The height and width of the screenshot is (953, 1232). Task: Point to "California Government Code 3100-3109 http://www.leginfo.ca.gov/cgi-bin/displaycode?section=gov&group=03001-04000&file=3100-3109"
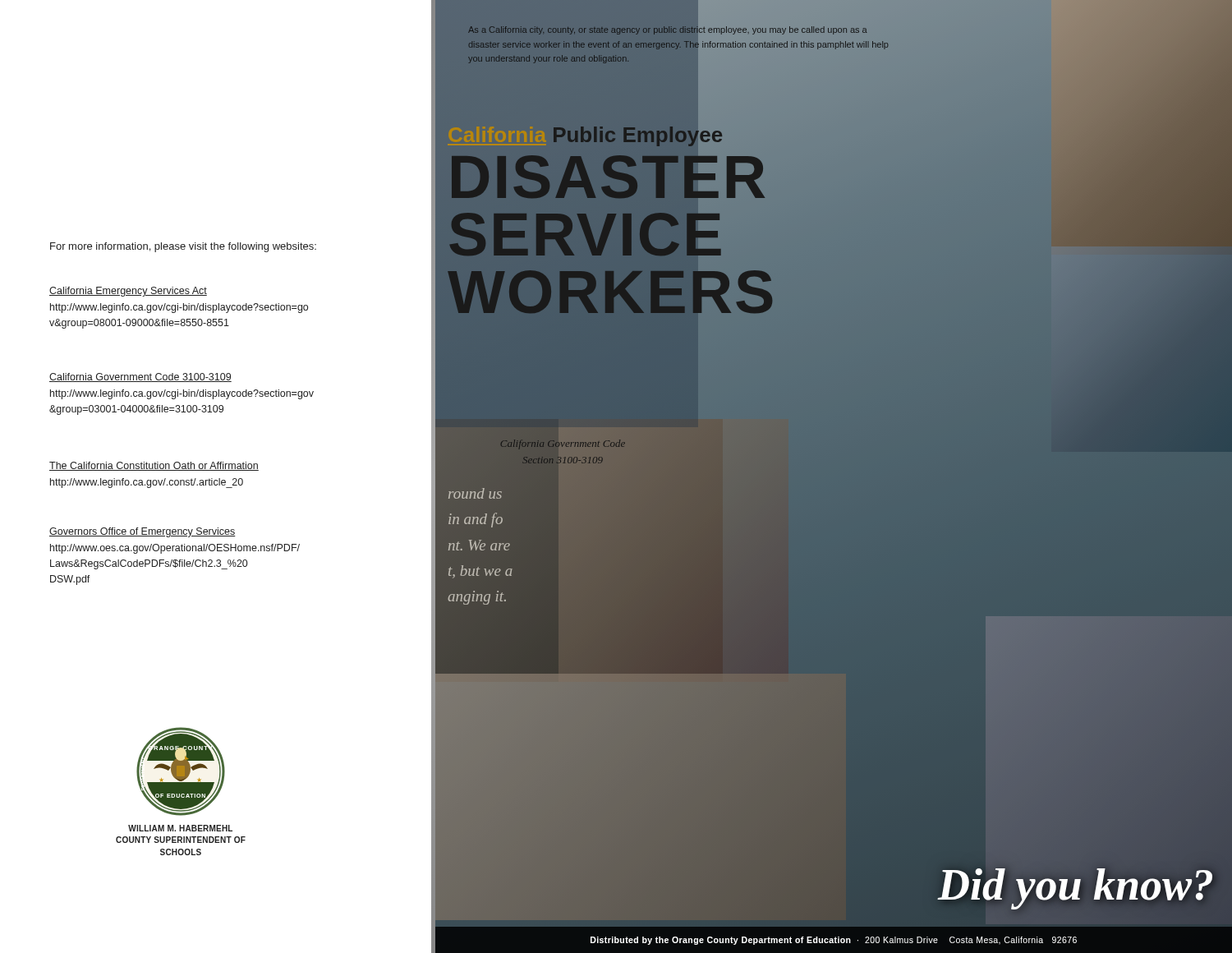click(x=228, y=393)
